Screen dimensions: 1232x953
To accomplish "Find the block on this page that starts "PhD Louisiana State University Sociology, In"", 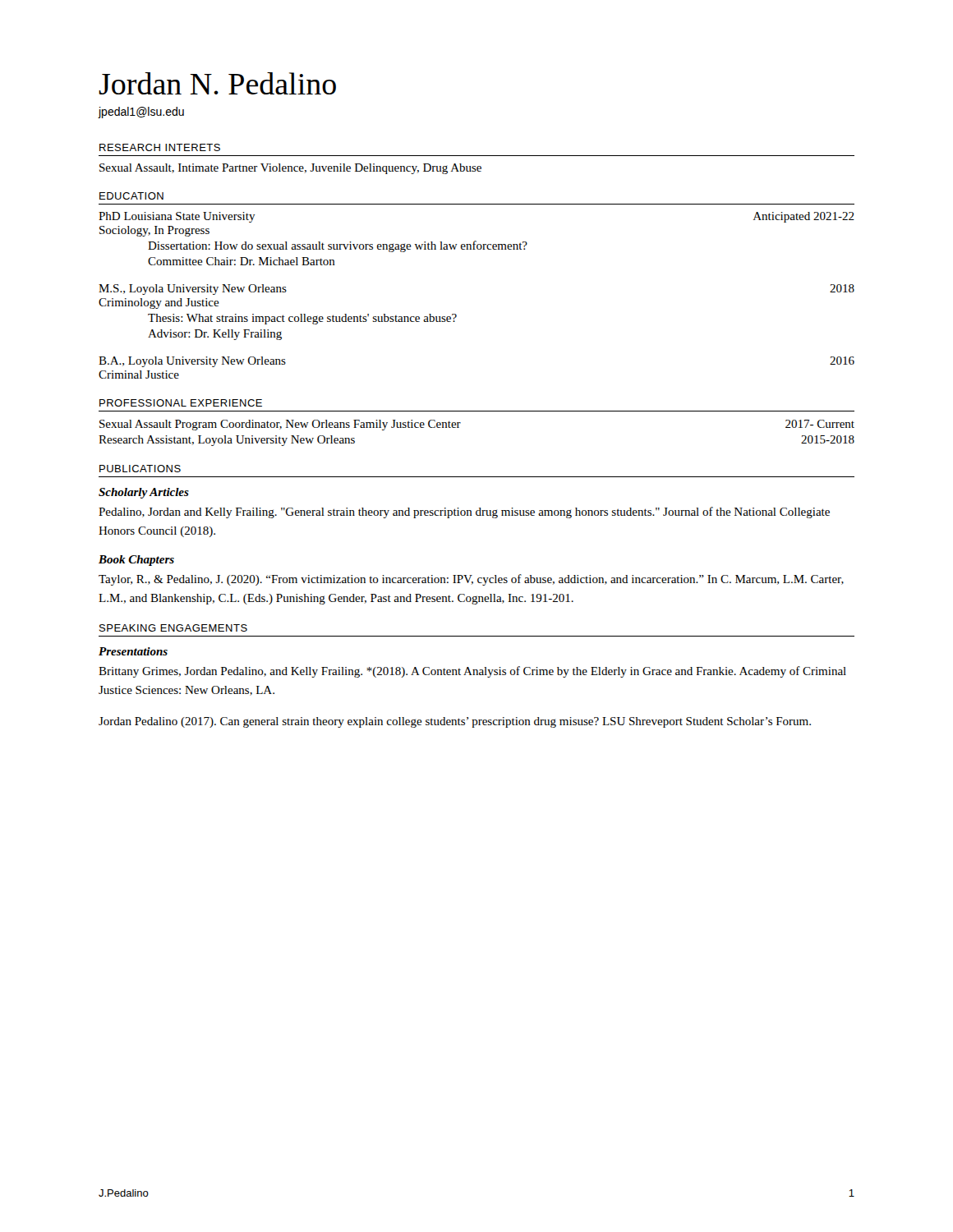I will pyautogui.click(x=476, y=239).
